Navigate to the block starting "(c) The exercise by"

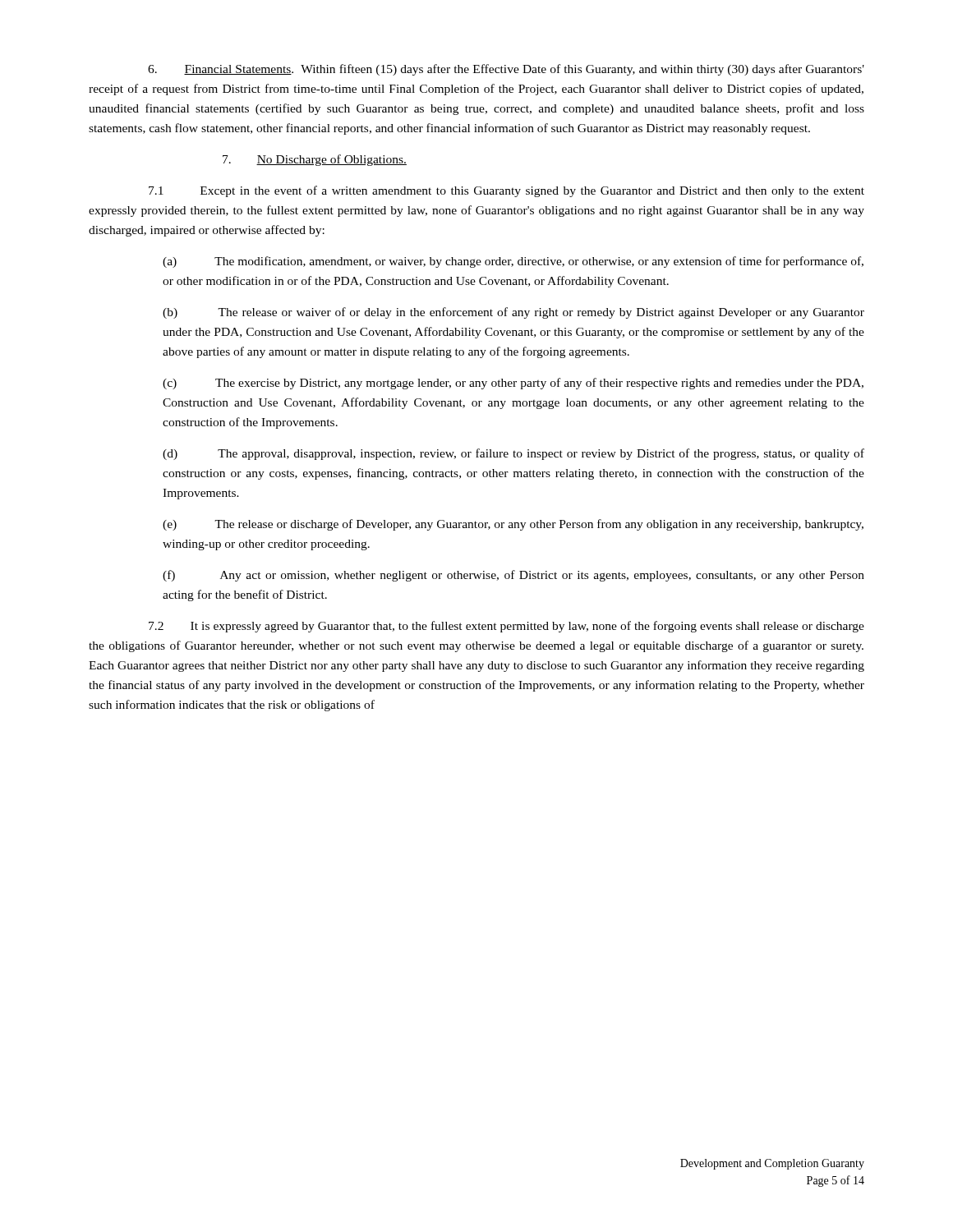pos(513,401)
